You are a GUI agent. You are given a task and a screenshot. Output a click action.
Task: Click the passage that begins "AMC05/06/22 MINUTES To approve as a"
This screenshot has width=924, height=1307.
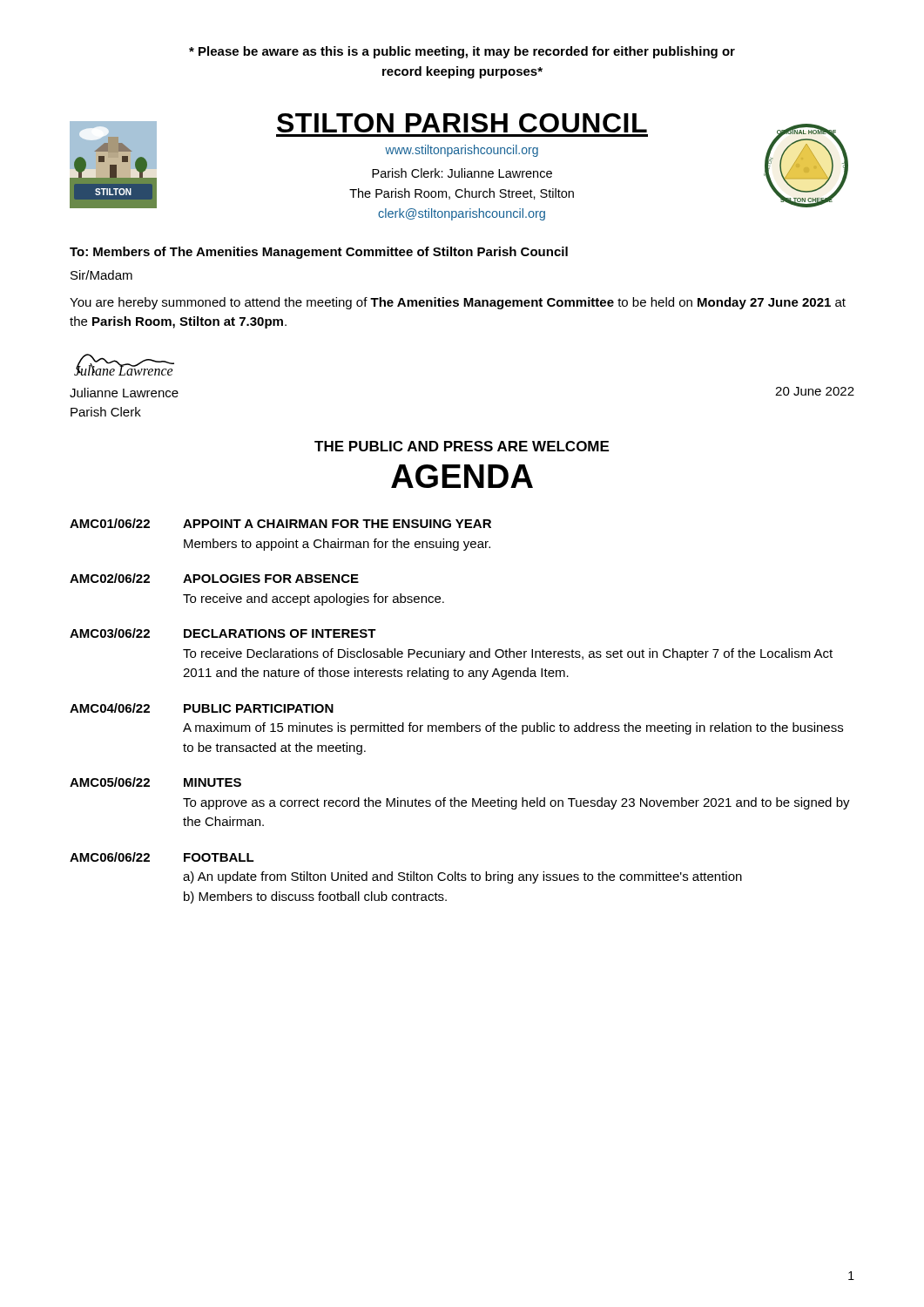tap(462, 803)
